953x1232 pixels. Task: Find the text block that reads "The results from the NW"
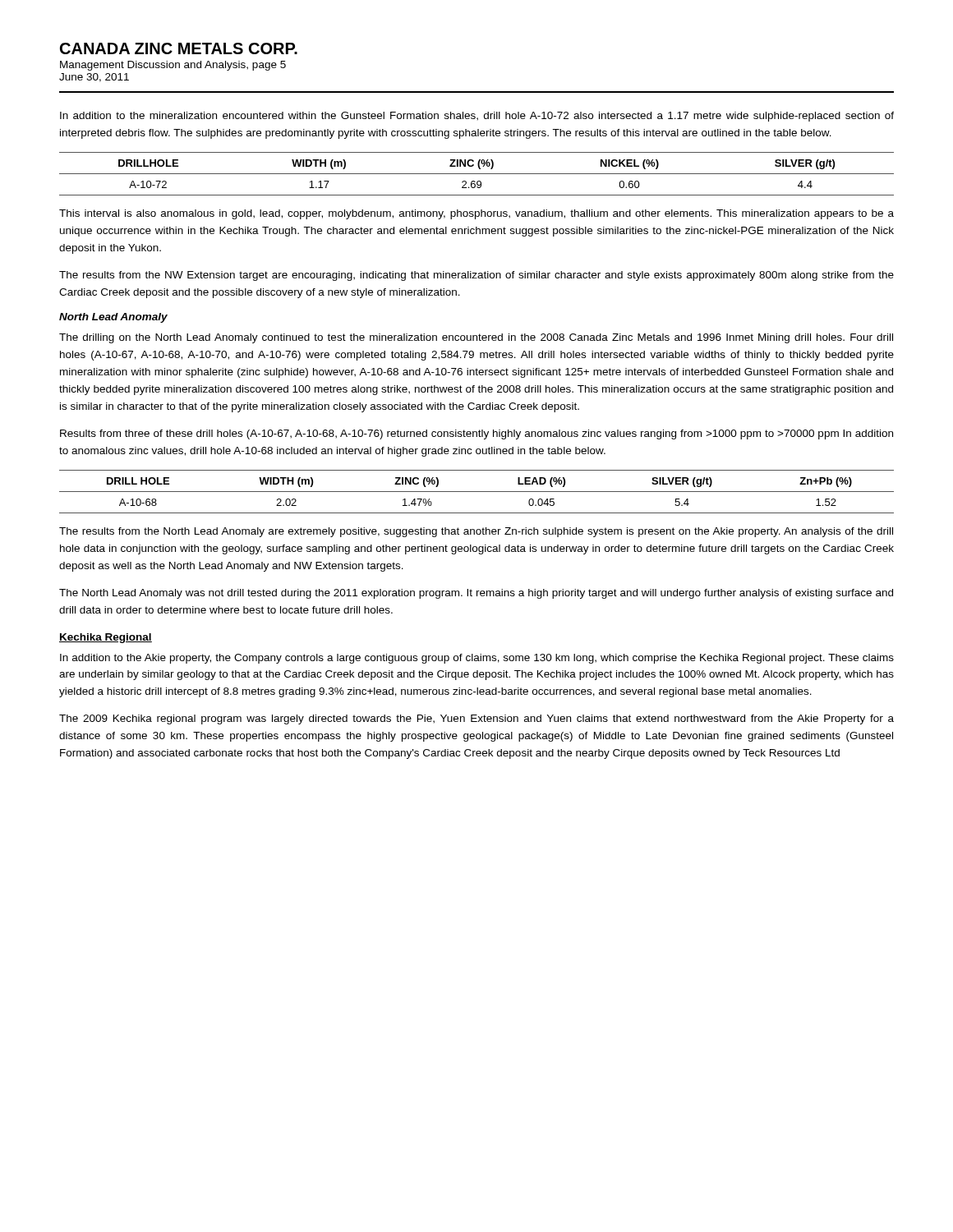pos(476,283)
